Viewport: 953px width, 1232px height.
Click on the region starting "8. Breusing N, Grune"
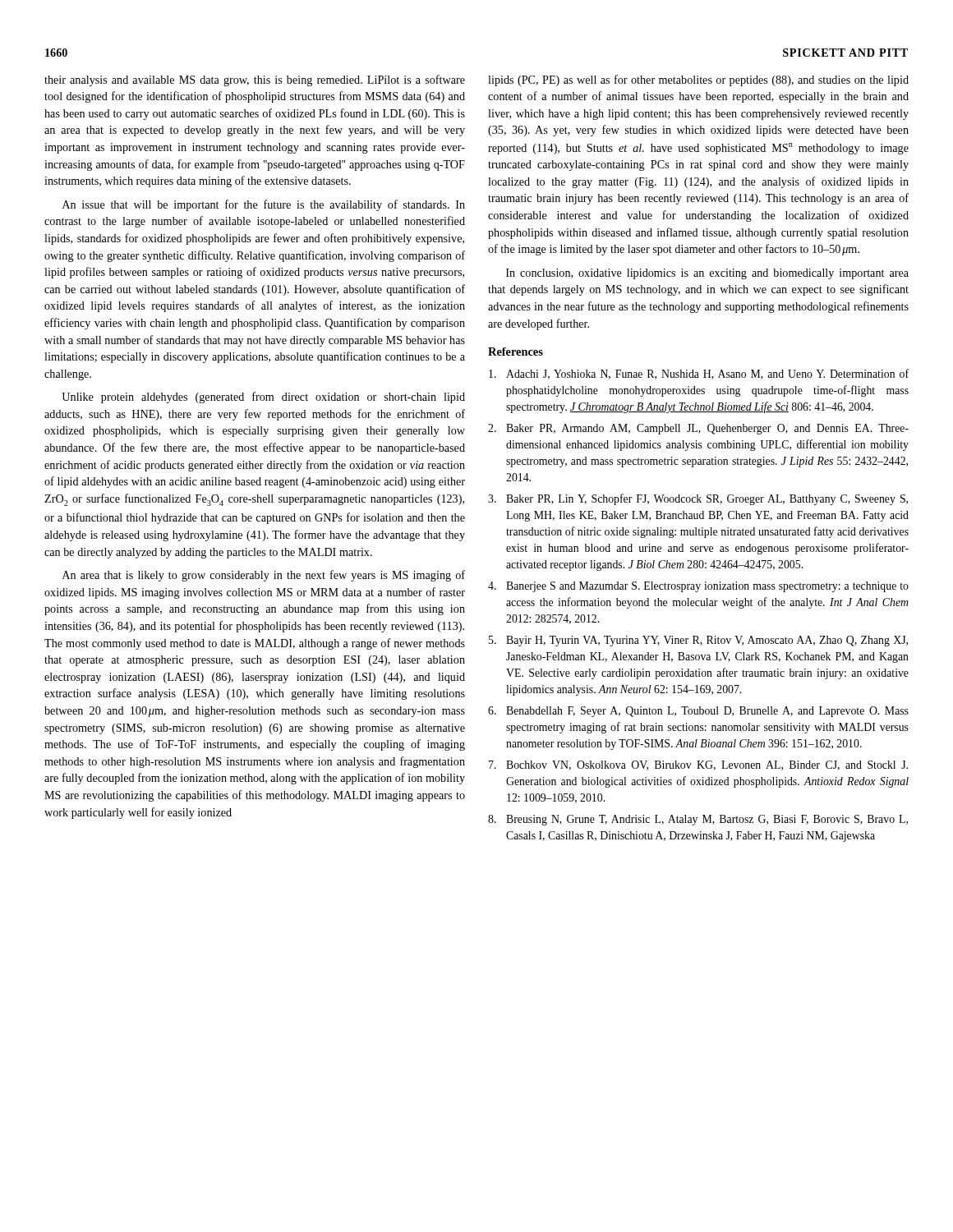(698, 828)
